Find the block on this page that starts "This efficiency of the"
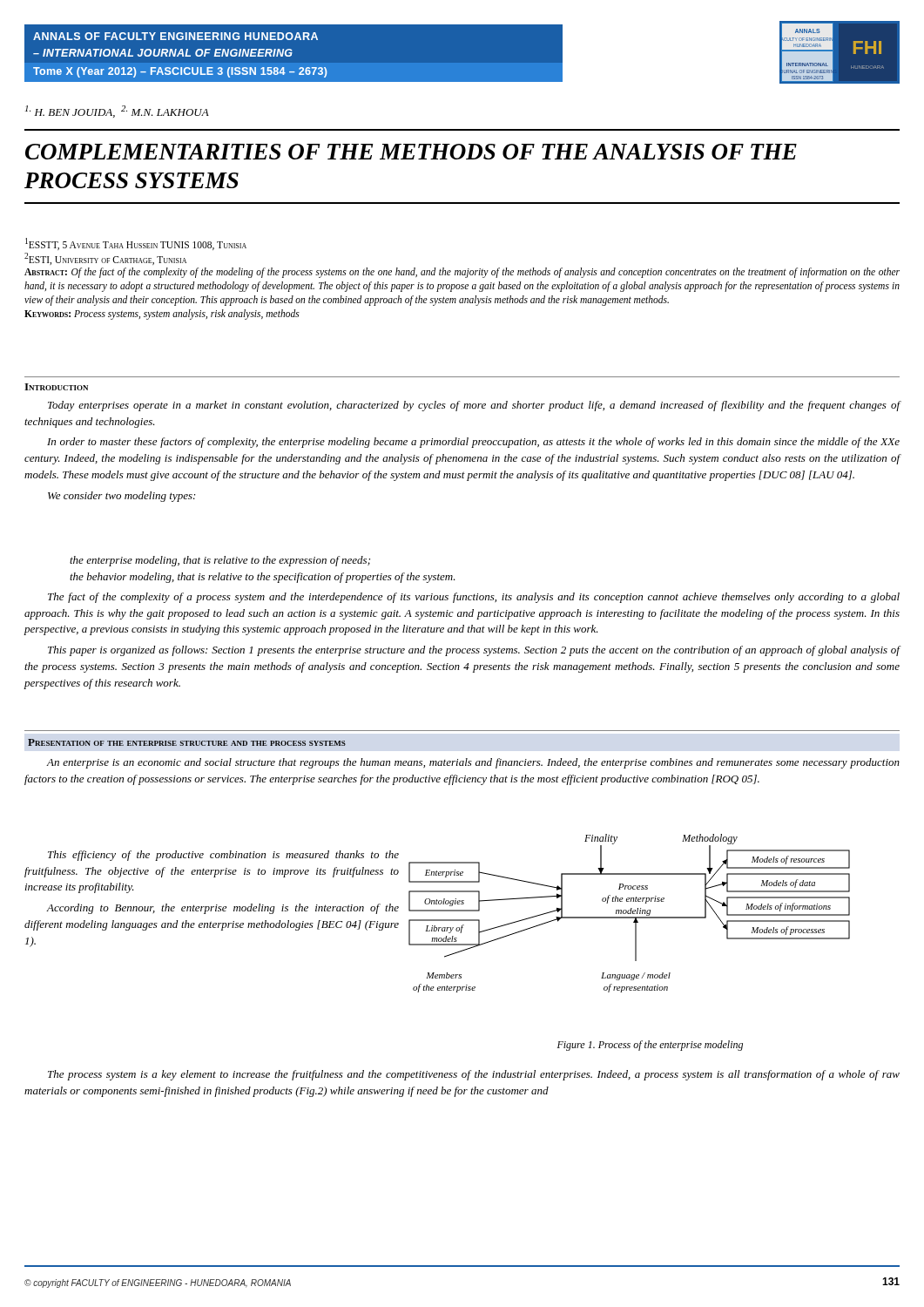924x1307 pixels. [x=212, y=898]
